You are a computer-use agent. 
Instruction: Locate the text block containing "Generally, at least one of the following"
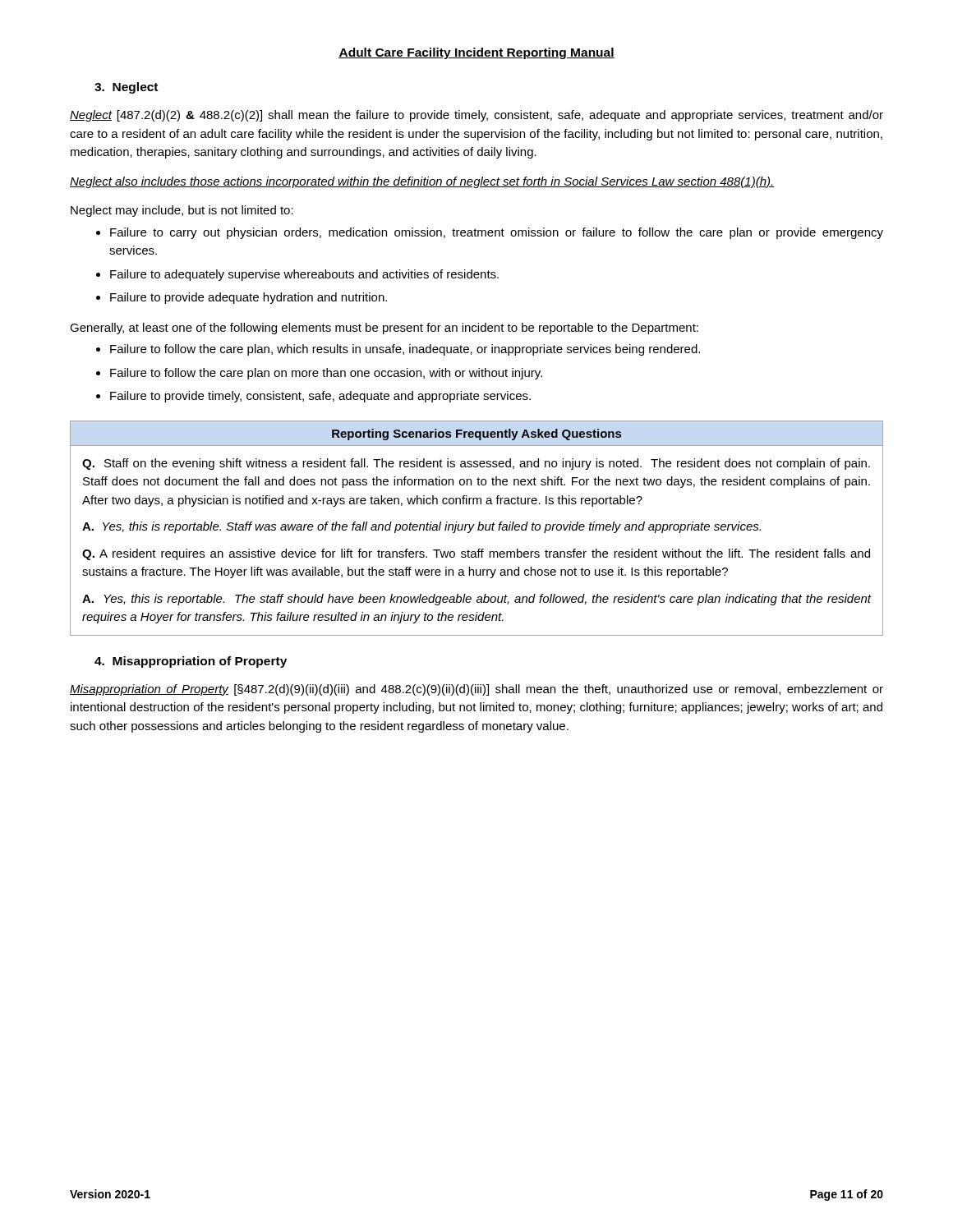[x=384, y=327]
